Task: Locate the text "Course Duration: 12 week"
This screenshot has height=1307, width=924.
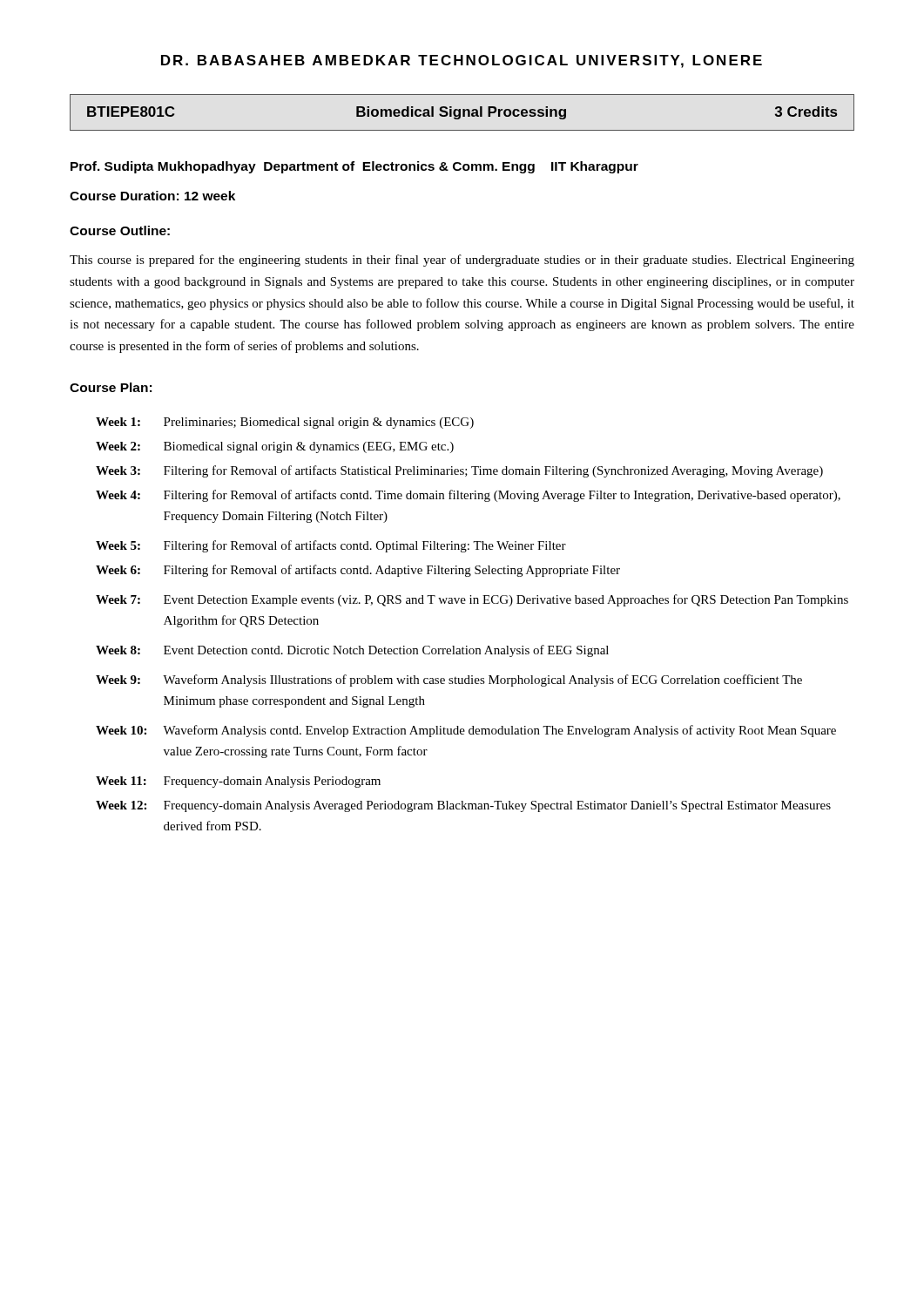Action: (x=153, y=196)
